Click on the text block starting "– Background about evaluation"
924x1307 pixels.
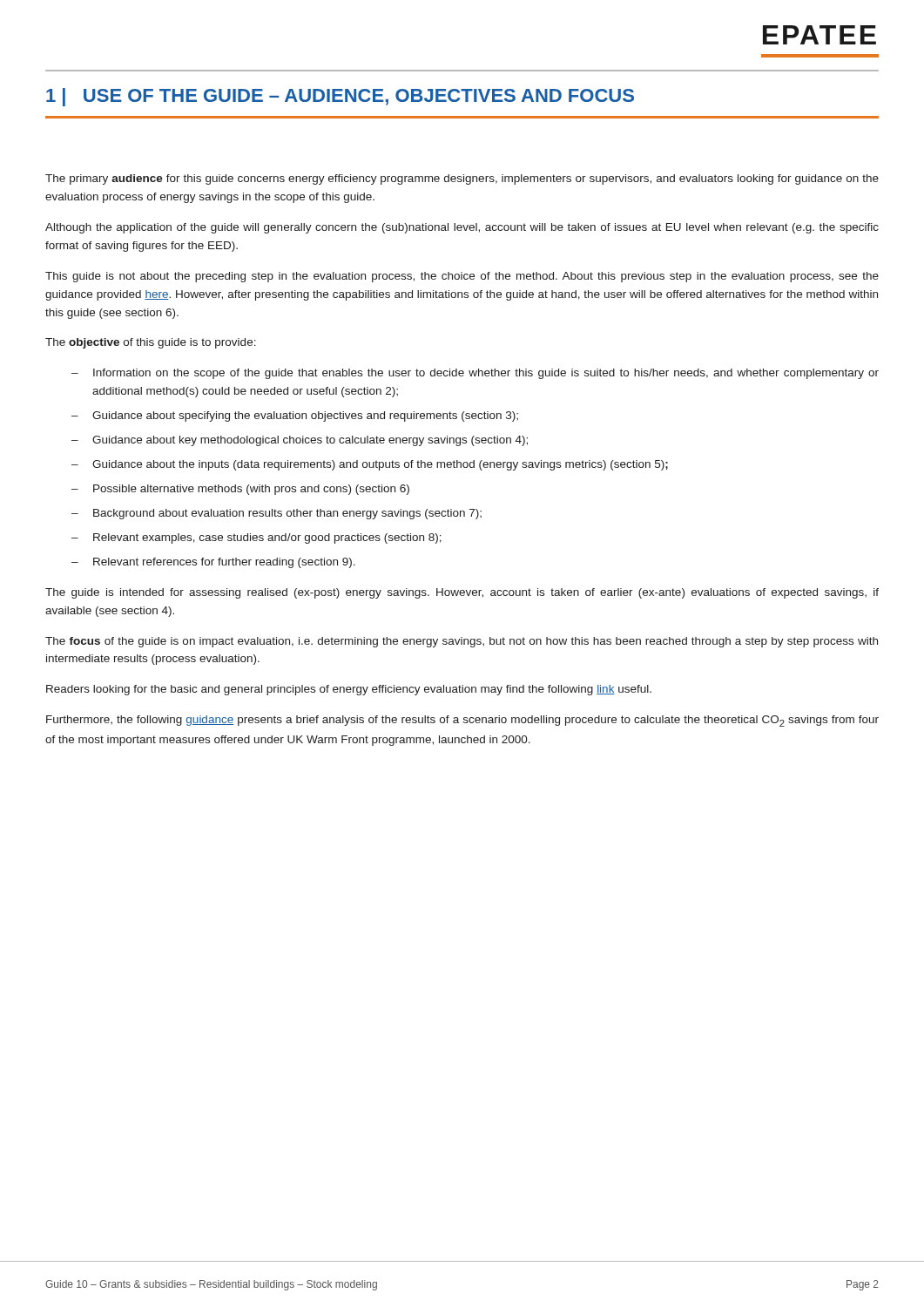coord(475,514)
